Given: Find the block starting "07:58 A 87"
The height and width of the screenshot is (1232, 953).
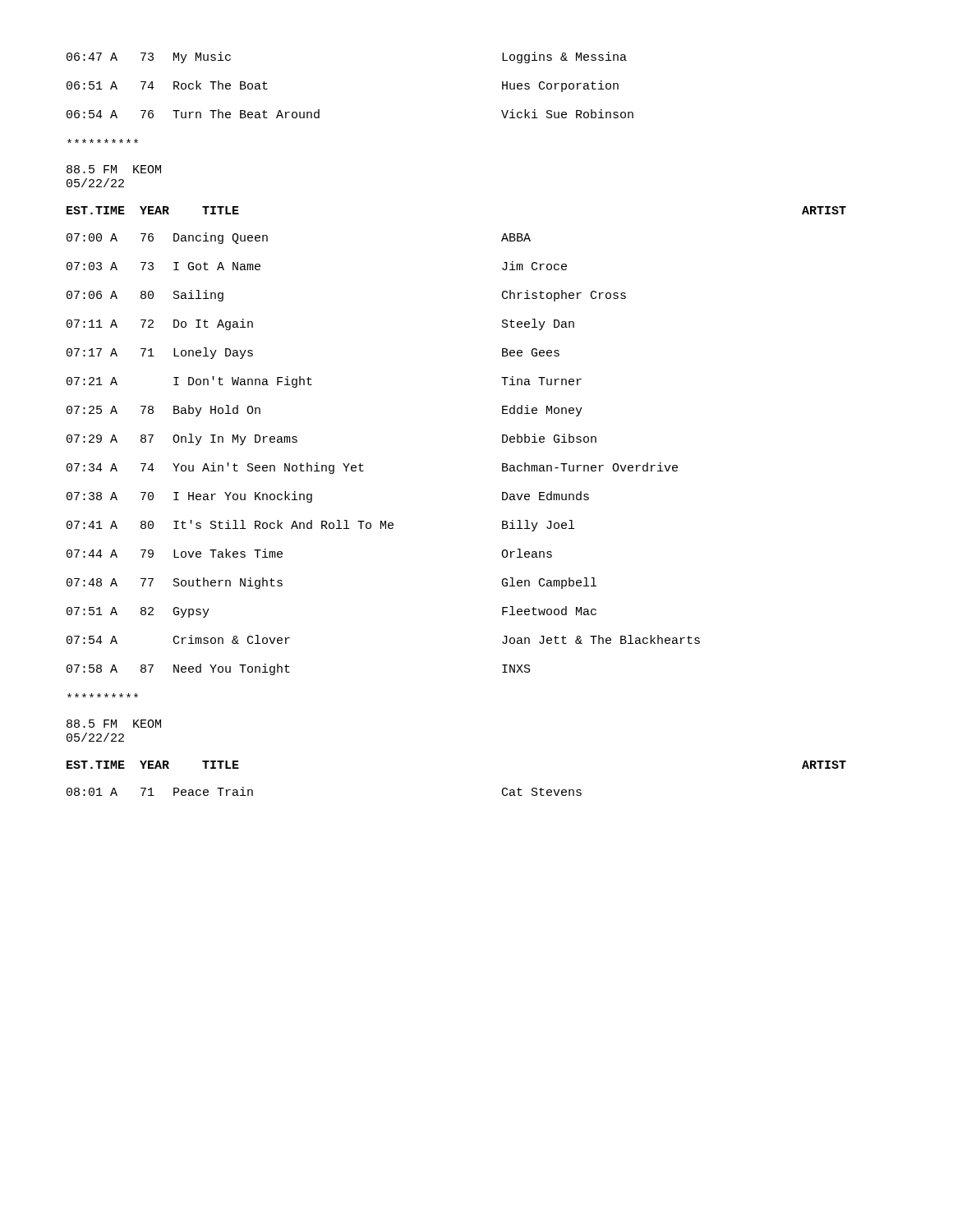Looking at the screenshot, I should (x=92, y=668).
